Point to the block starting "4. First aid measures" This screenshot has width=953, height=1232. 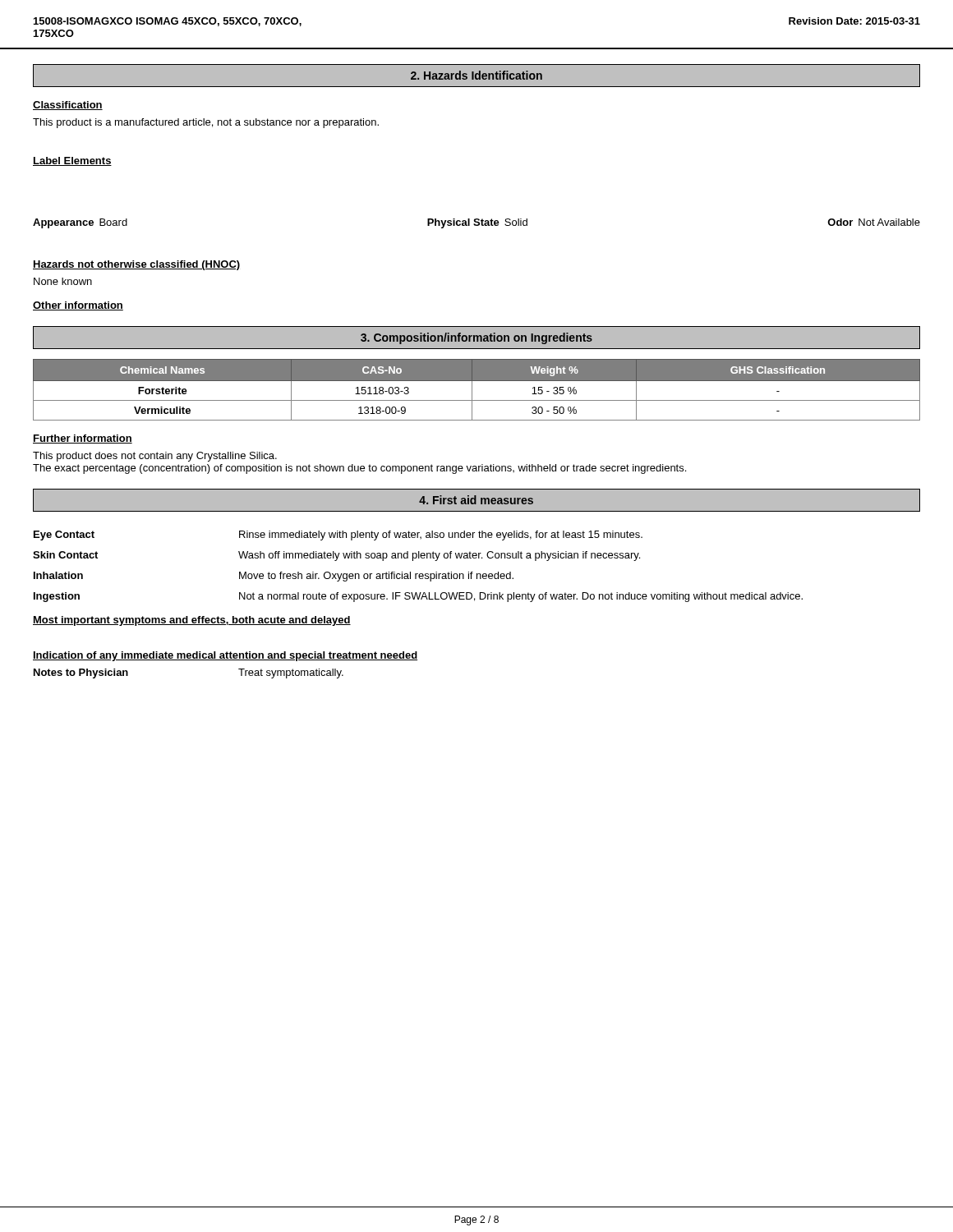tap(476, 500)
